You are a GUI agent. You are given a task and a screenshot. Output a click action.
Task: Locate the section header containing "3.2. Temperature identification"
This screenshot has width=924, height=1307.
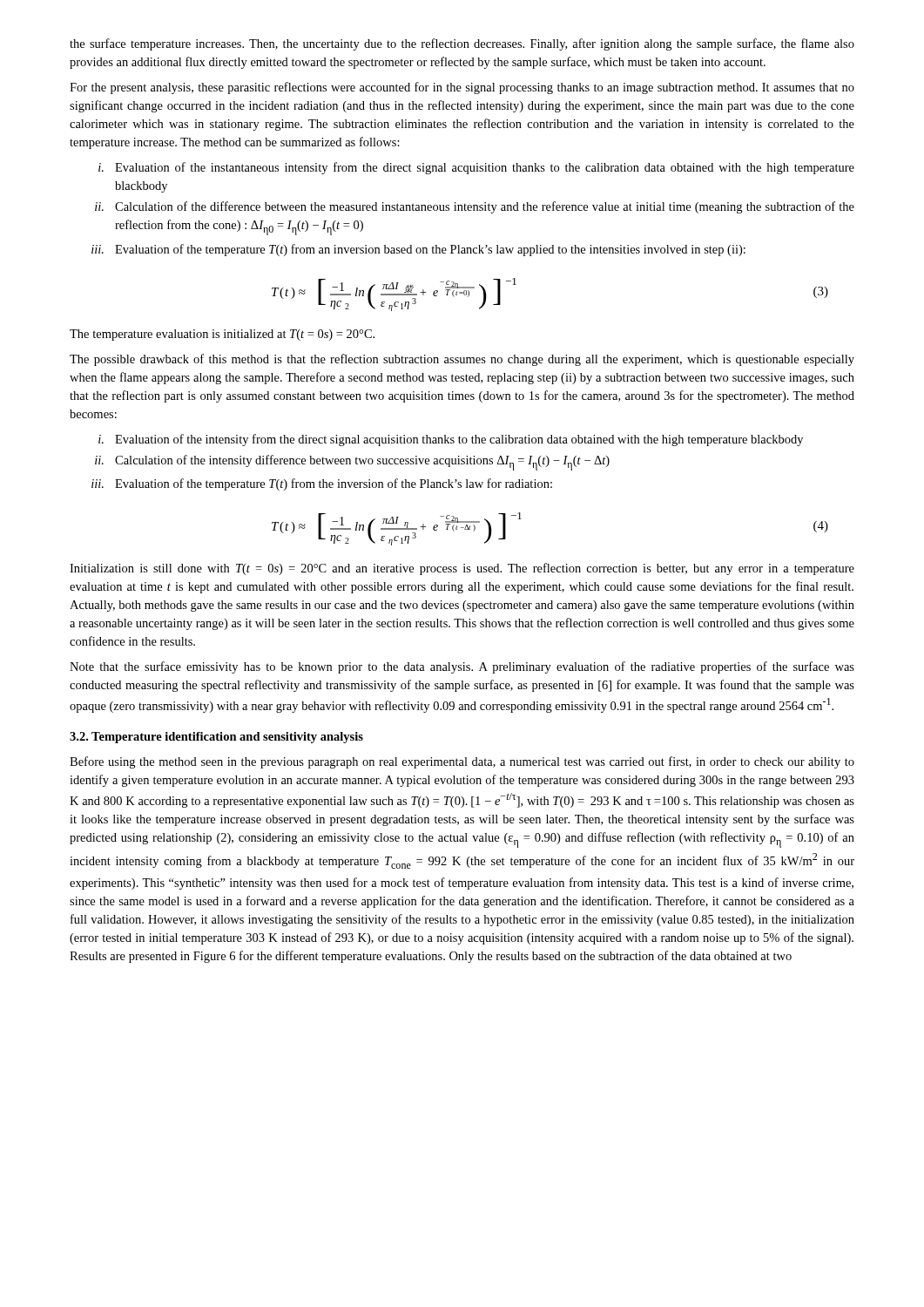(216, 736)
